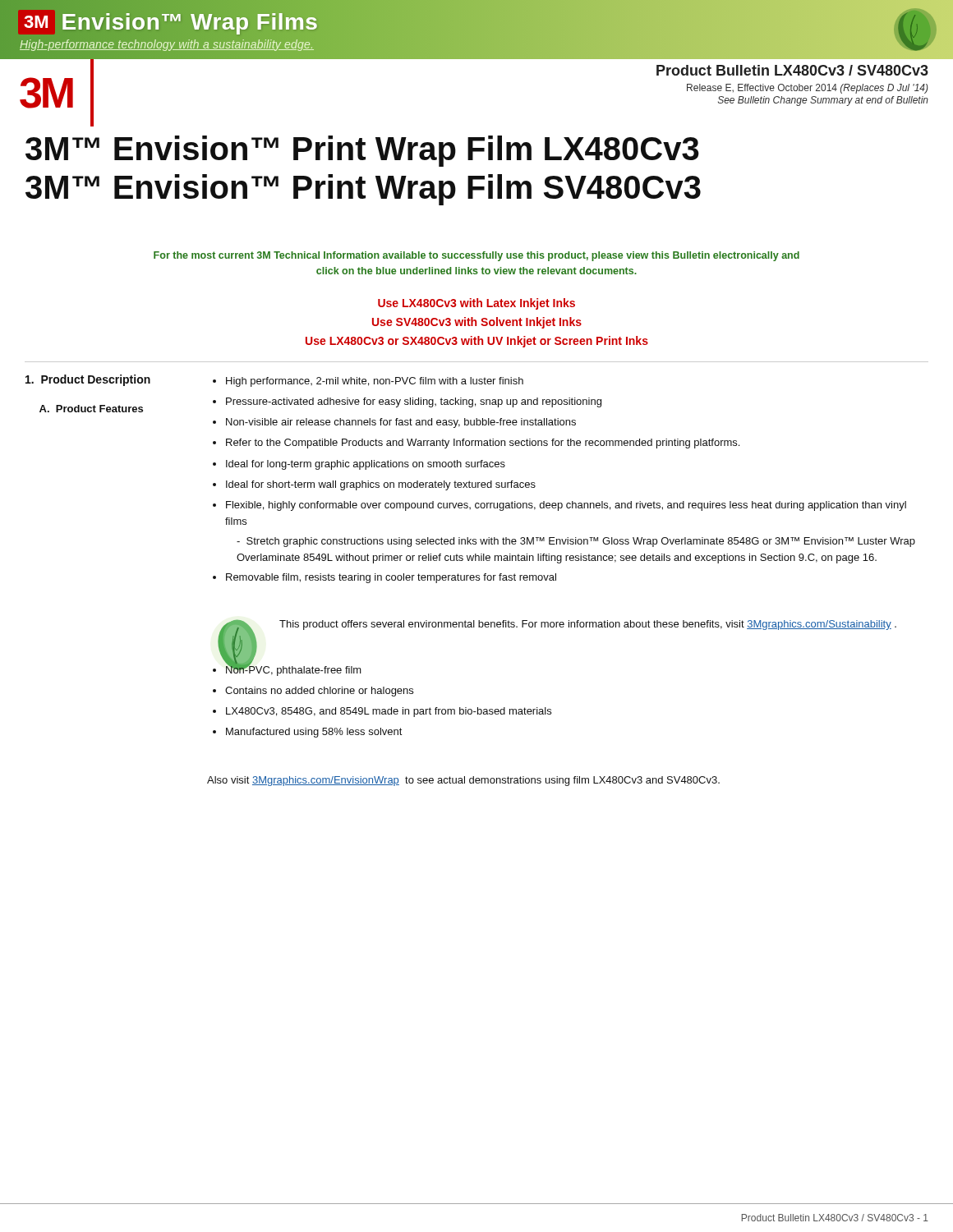The width and height of the screenshot is (953, 1232).
Task: Locate the text "1. Product Description"
Action: coord(88,379)
